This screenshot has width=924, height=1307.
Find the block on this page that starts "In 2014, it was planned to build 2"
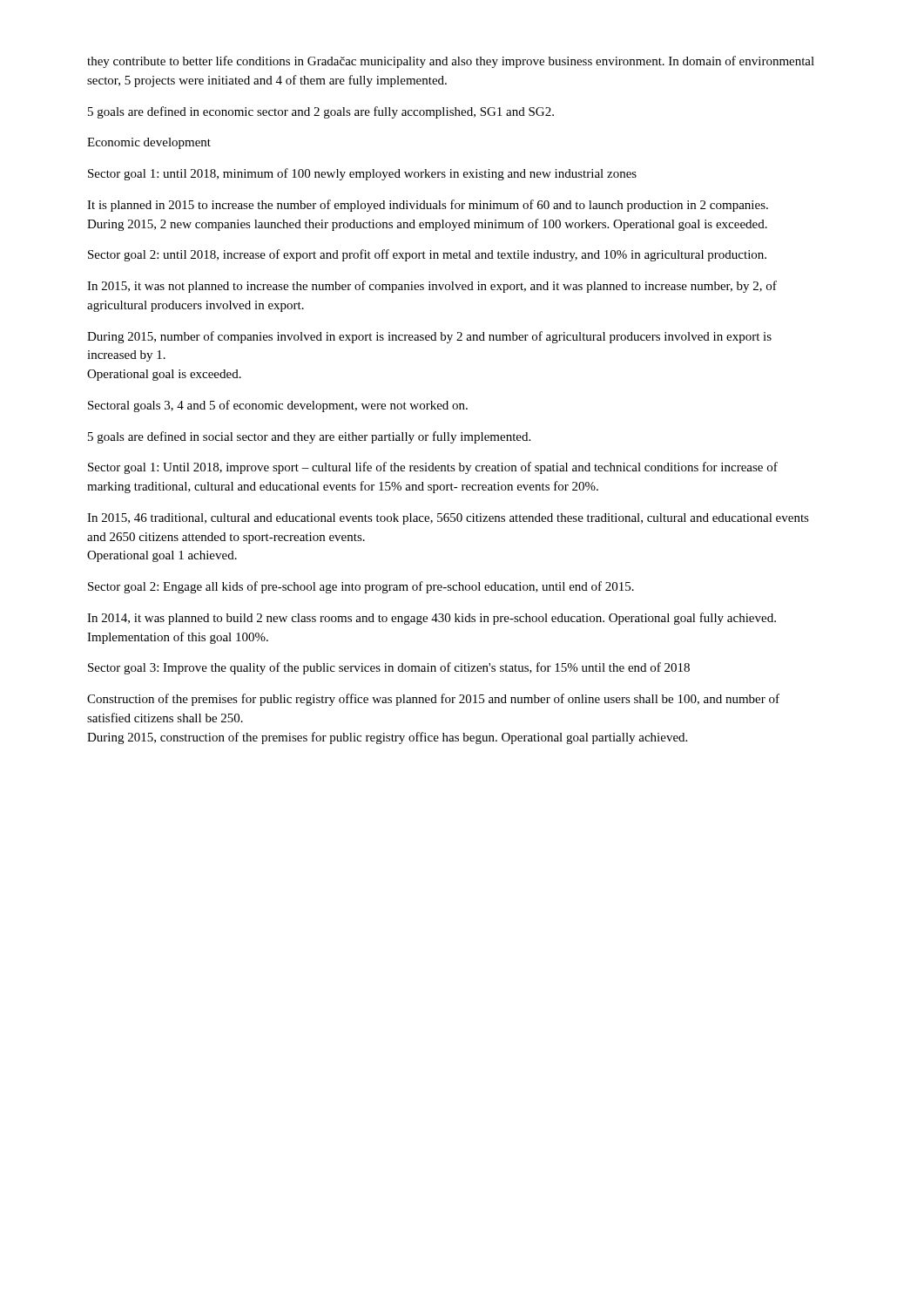click(x=432, y=627)
